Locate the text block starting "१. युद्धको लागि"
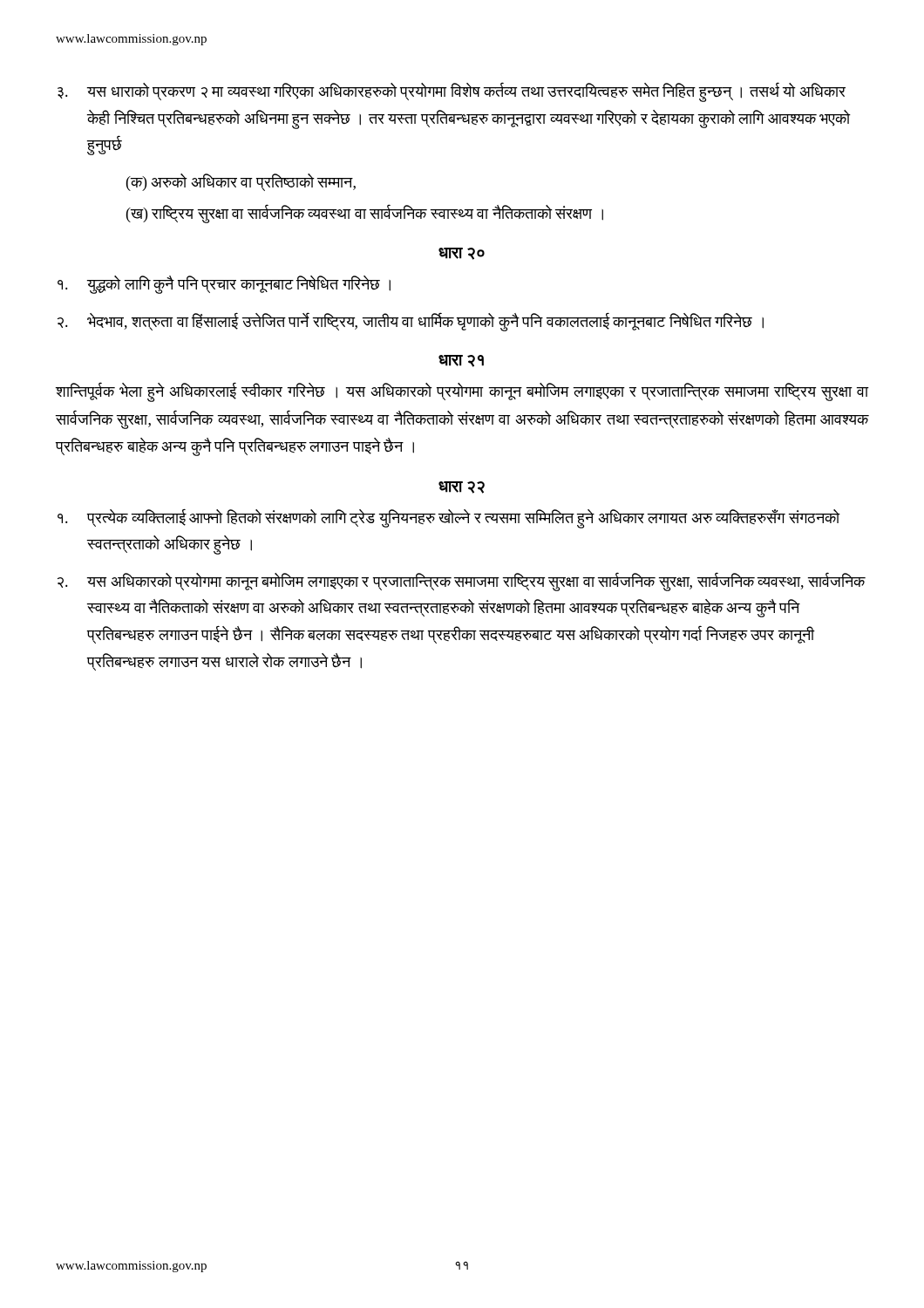 pyautogui.click(x=224, y=285)
